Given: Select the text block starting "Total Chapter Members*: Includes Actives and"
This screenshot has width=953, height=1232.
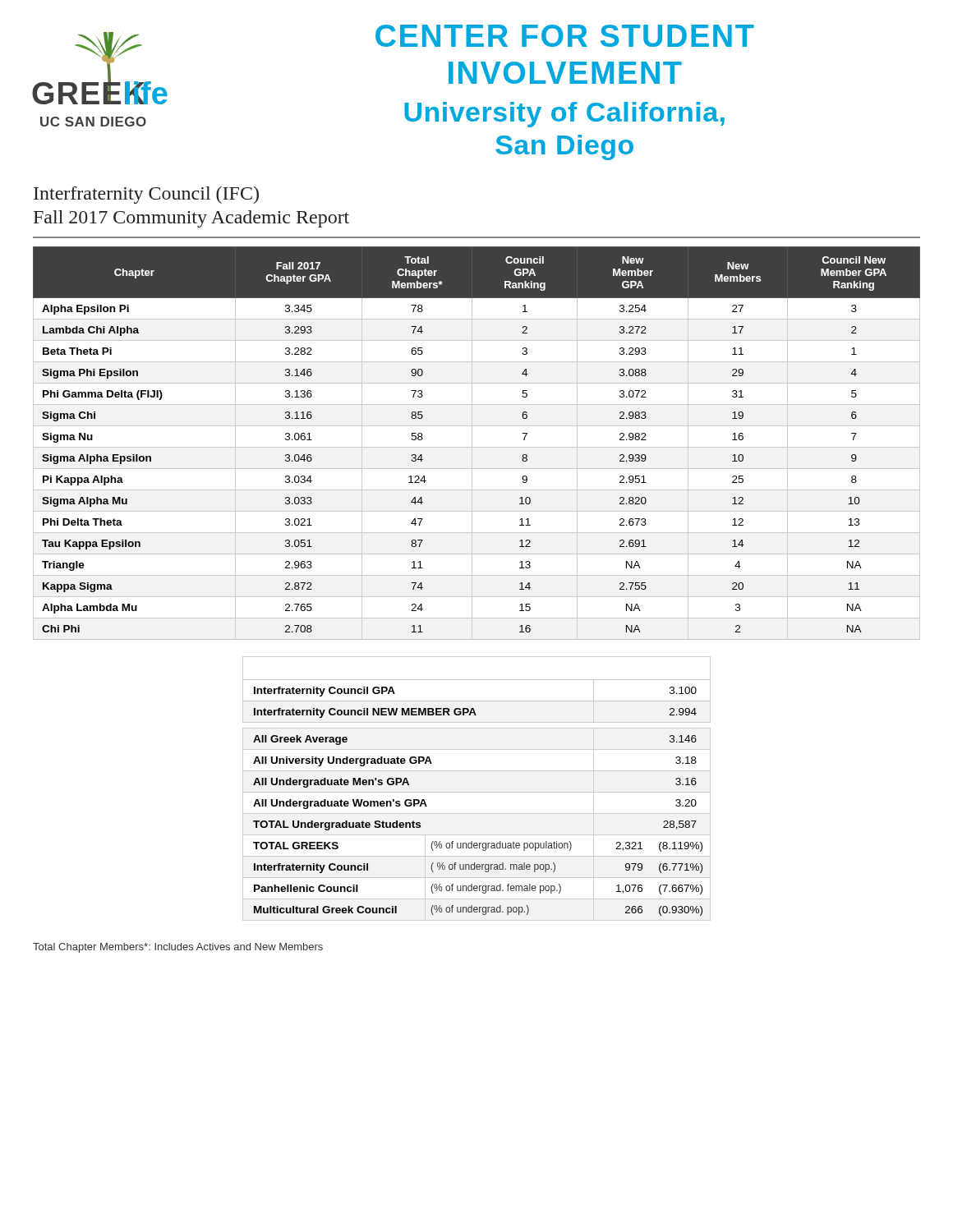Looking at the screenshot, I should click(178, 946).
